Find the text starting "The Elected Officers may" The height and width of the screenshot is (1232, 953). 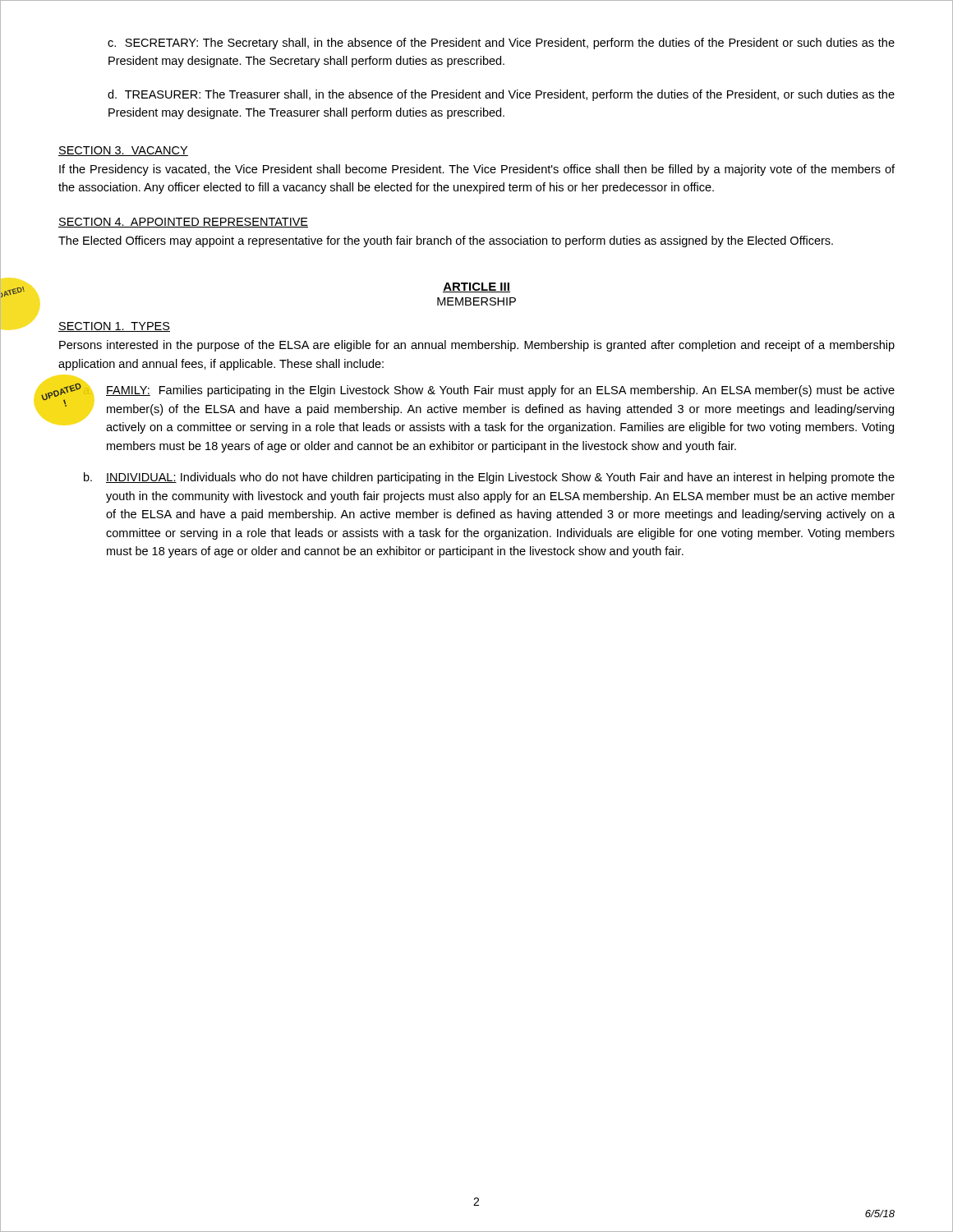(x=446, y=240)
